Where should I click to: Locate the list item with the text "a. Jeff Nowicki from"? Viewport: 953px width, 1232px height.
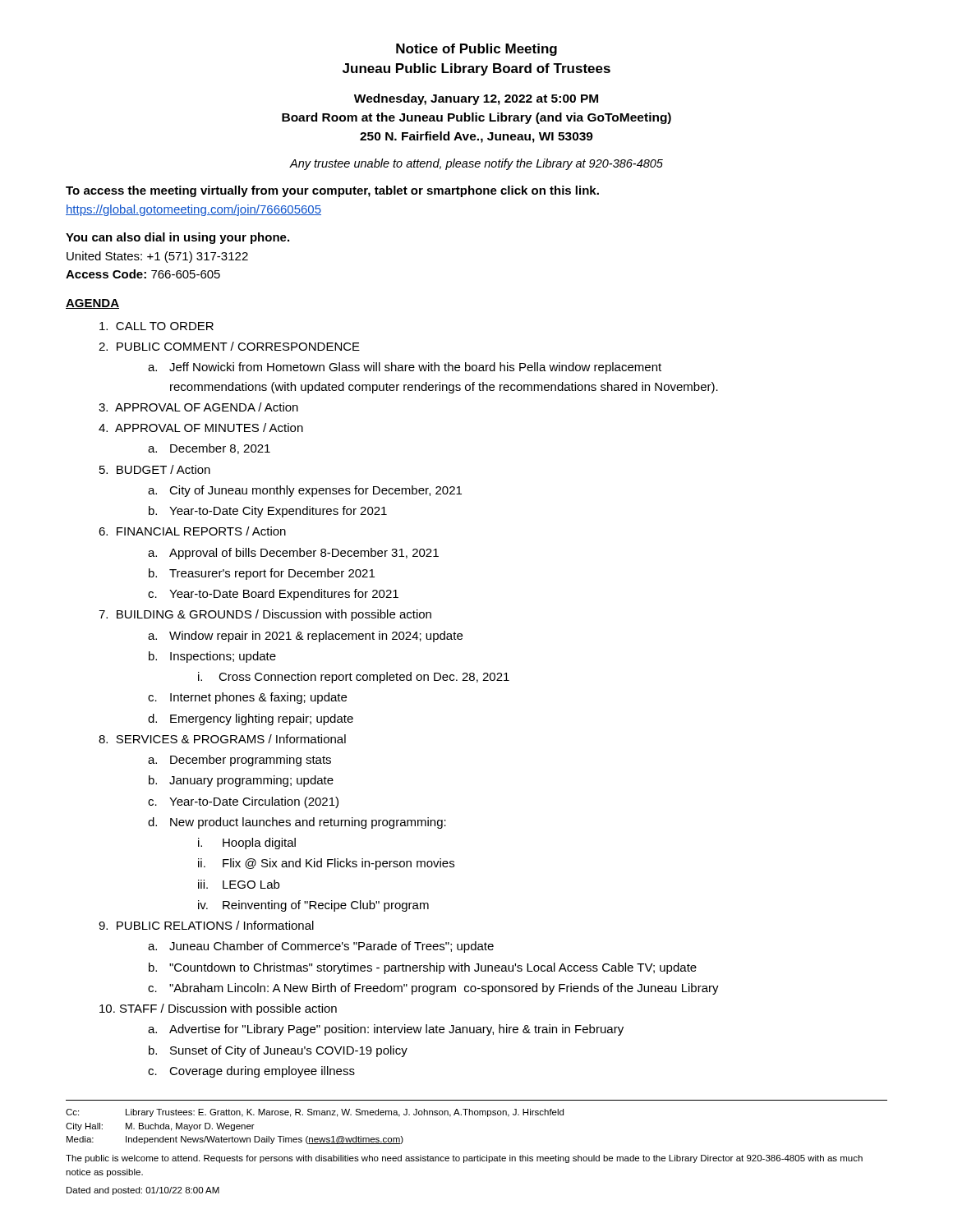(x=433, y=377)
